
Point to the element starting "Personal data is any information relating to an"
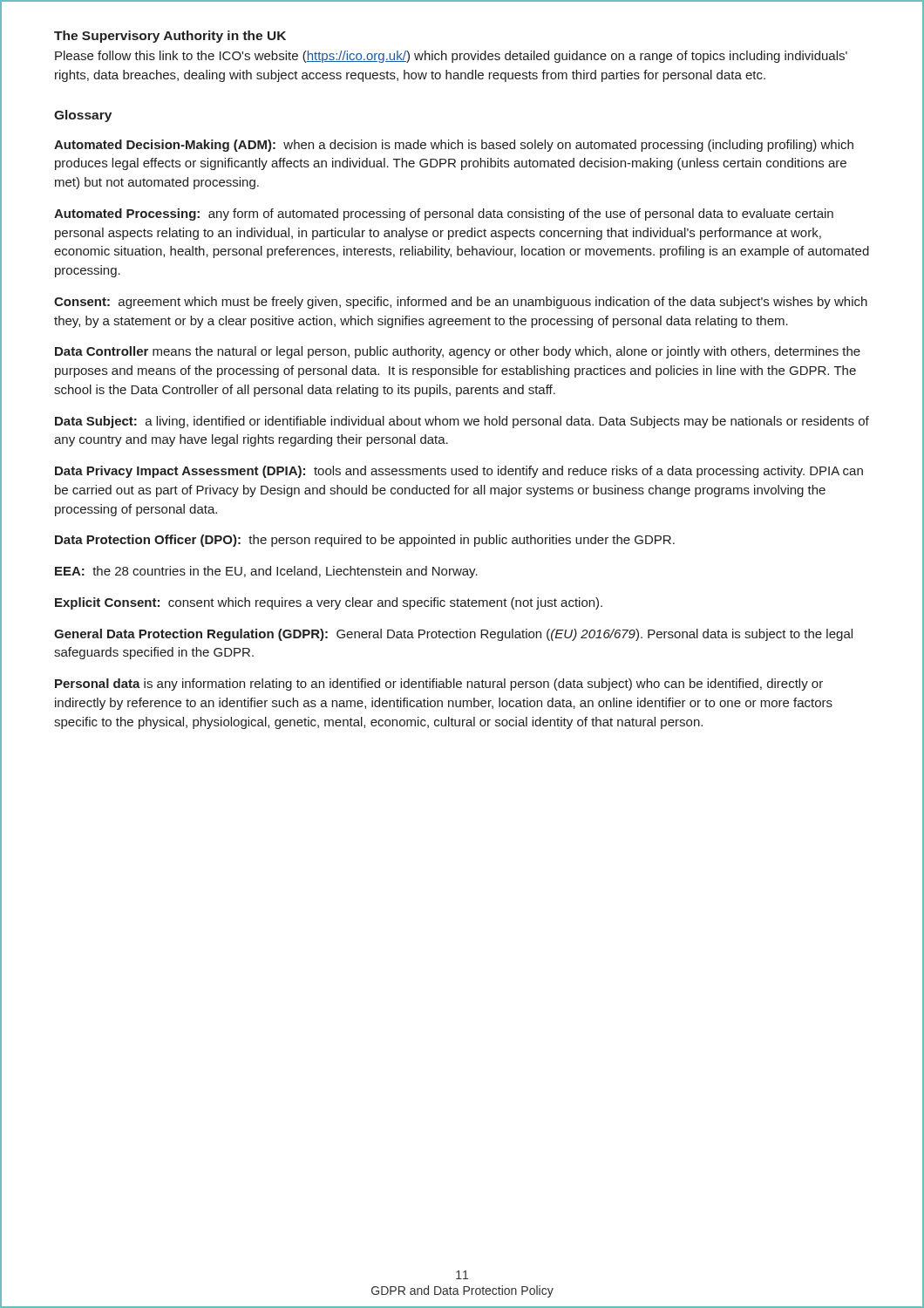pyautogui.click(x=443, y=702)
